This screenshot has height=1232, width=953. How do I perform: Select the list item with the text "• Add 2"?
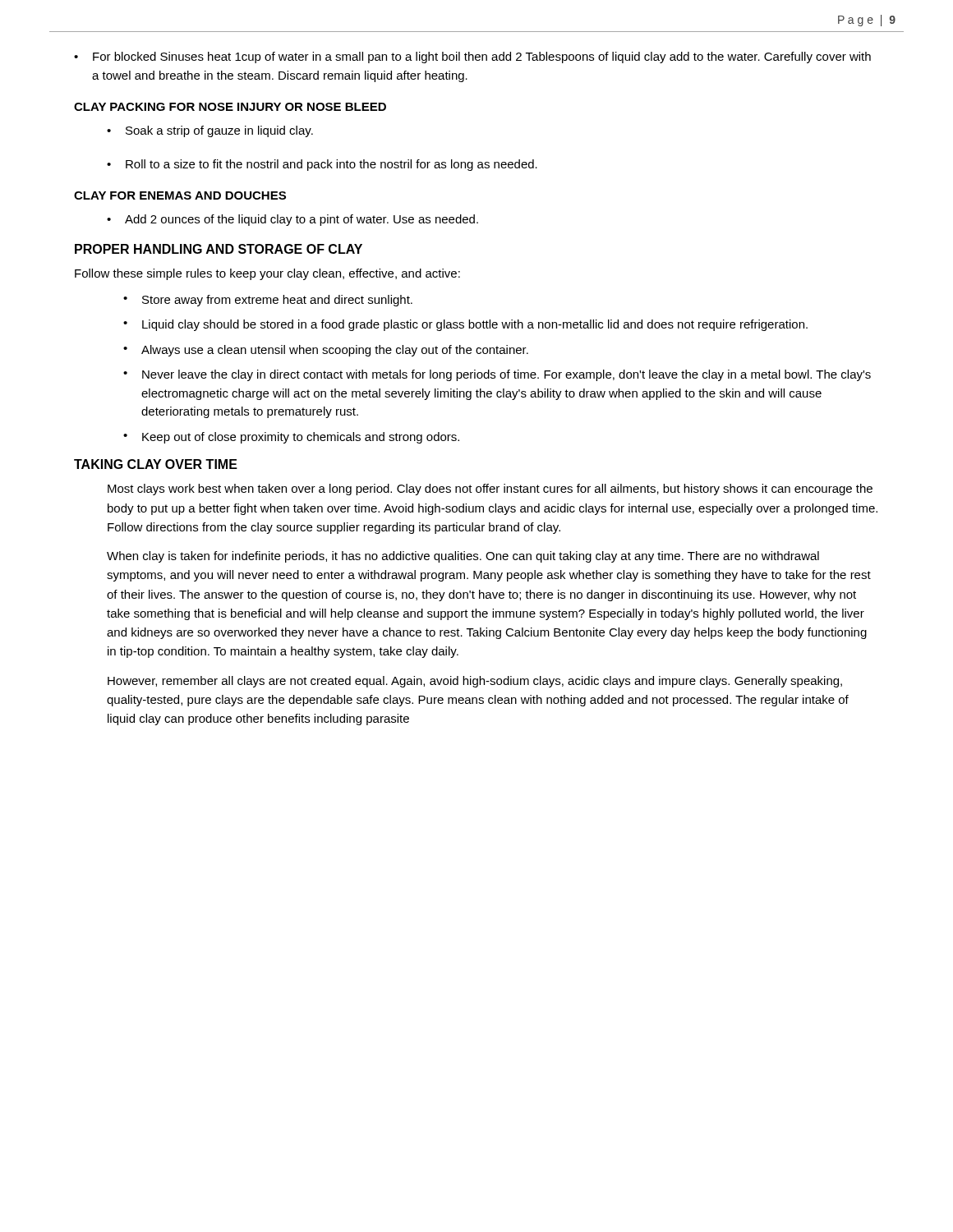click(292, 220)
